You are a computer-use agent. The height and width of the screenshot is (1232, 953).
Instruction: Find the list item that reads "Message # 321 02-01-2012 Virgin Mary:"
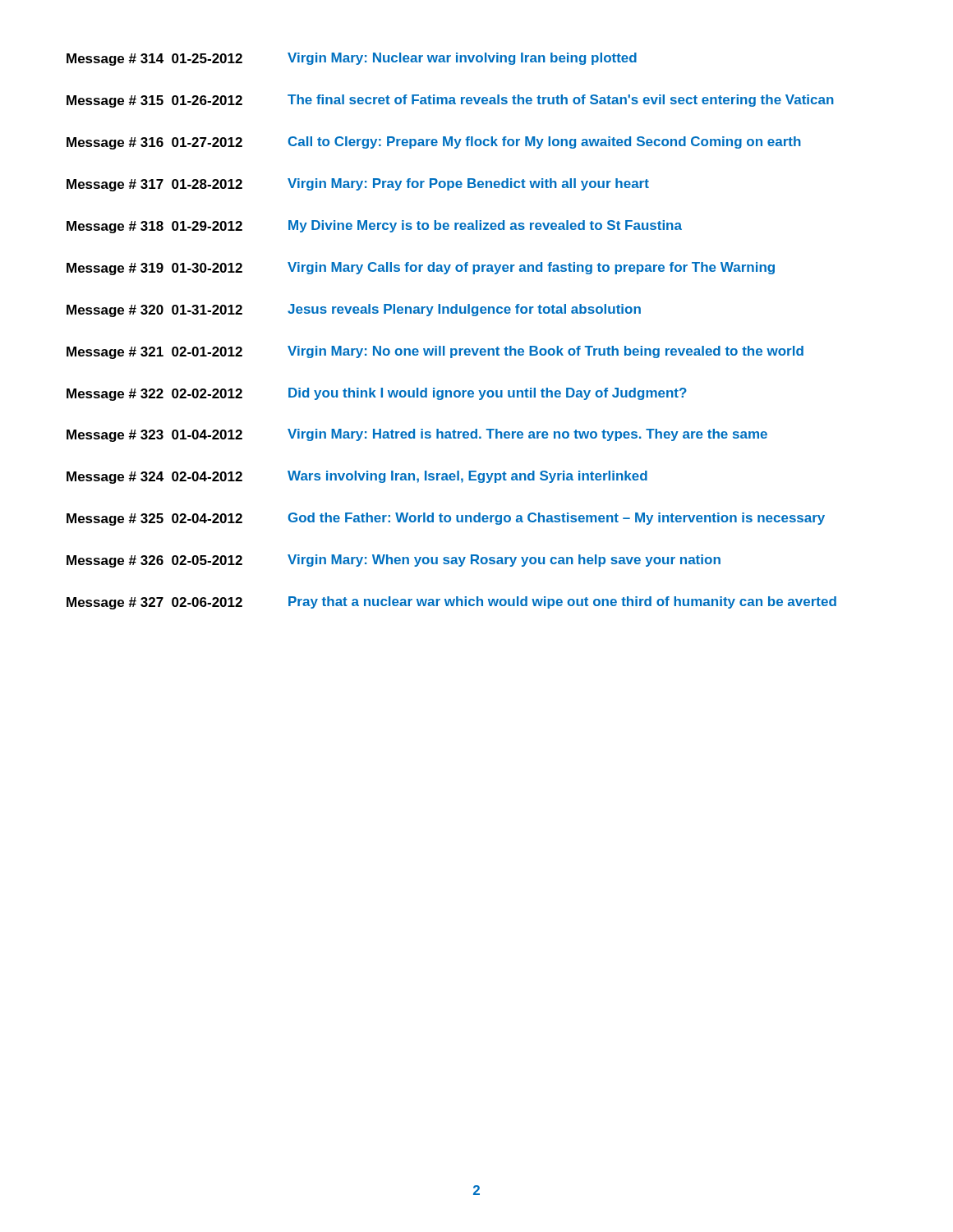(435, 352)
